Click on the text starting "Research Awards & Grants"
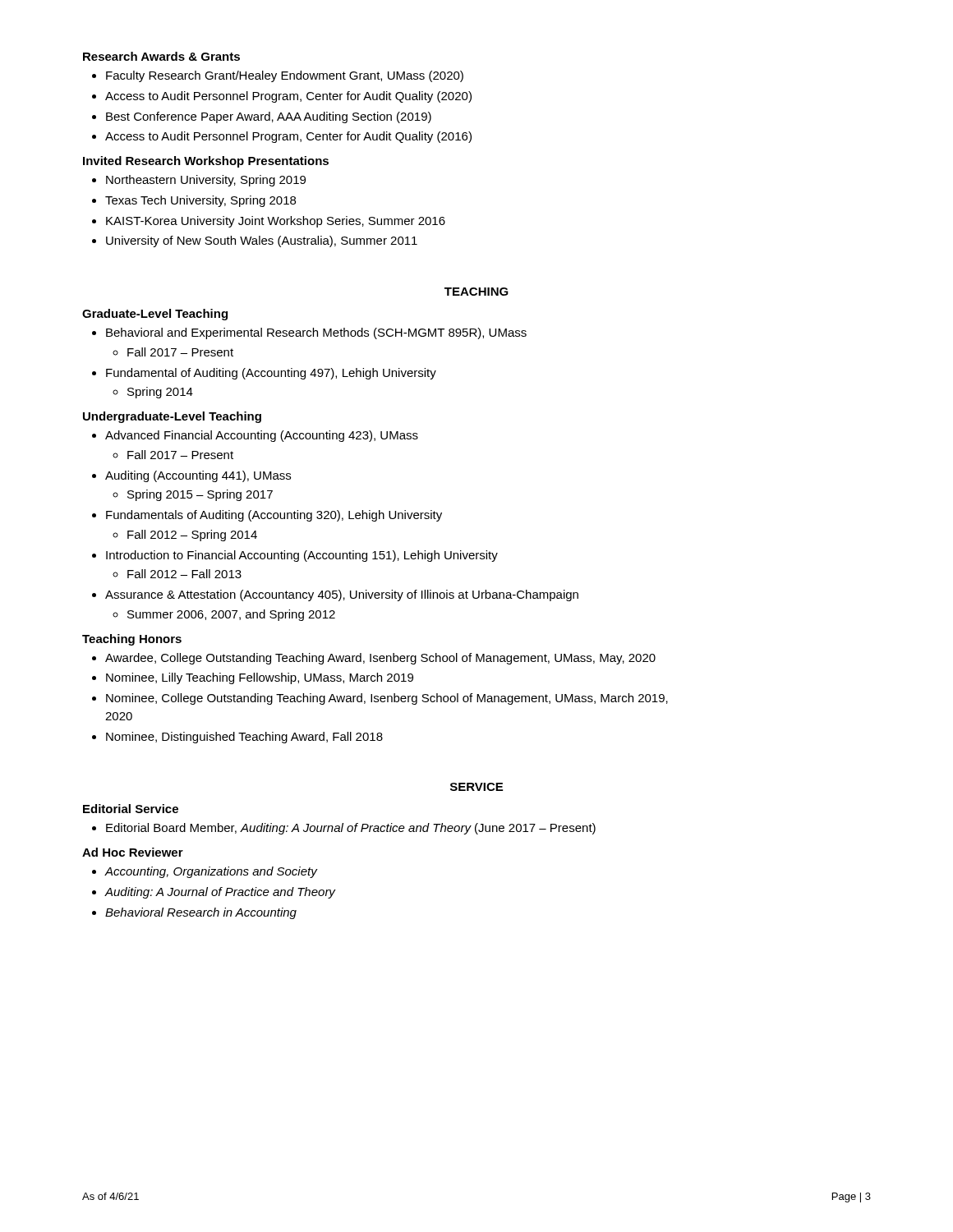 tap(161, 56)
